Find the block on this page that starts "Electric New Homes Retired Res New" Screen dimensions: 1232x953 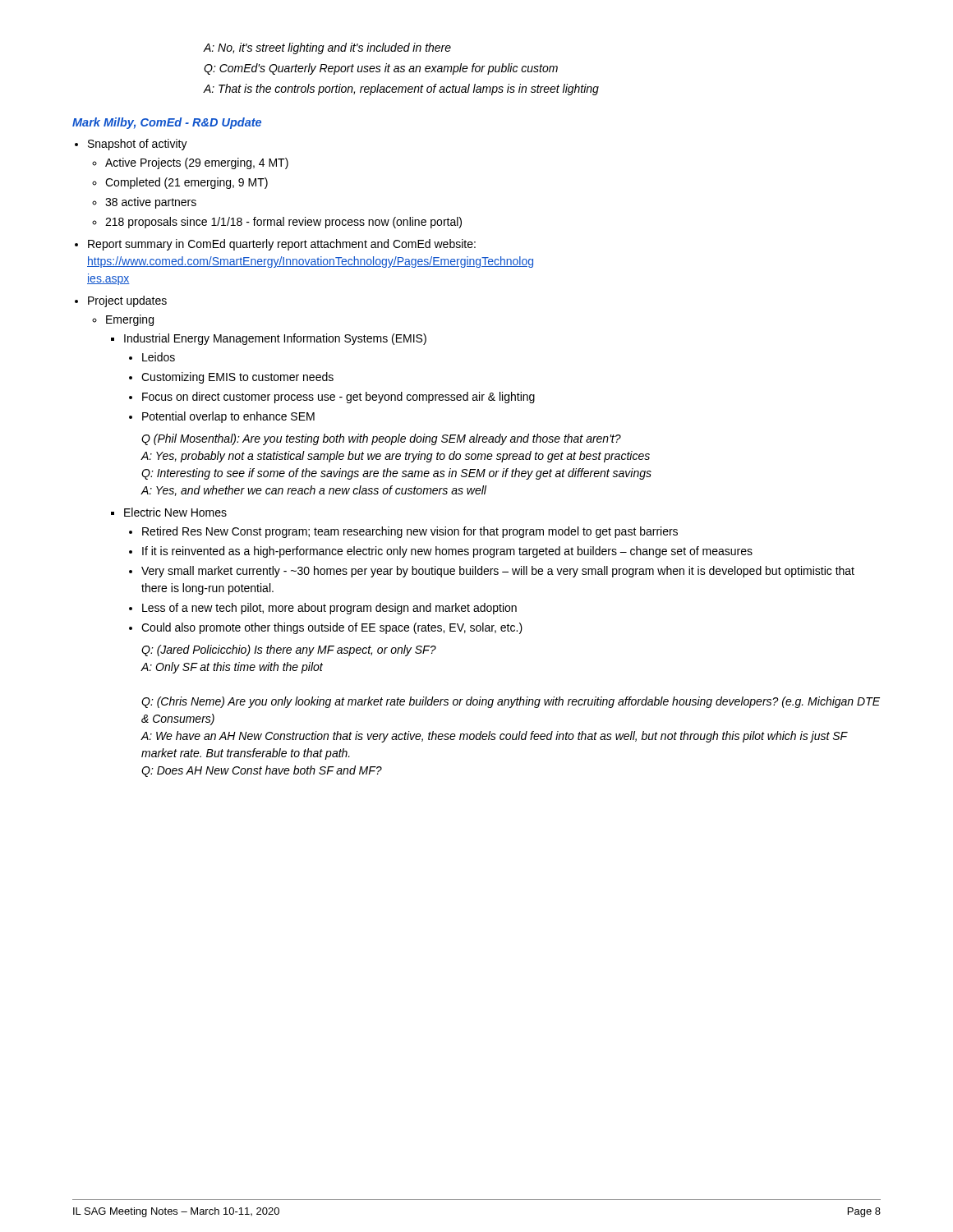(x=502, y=571)
